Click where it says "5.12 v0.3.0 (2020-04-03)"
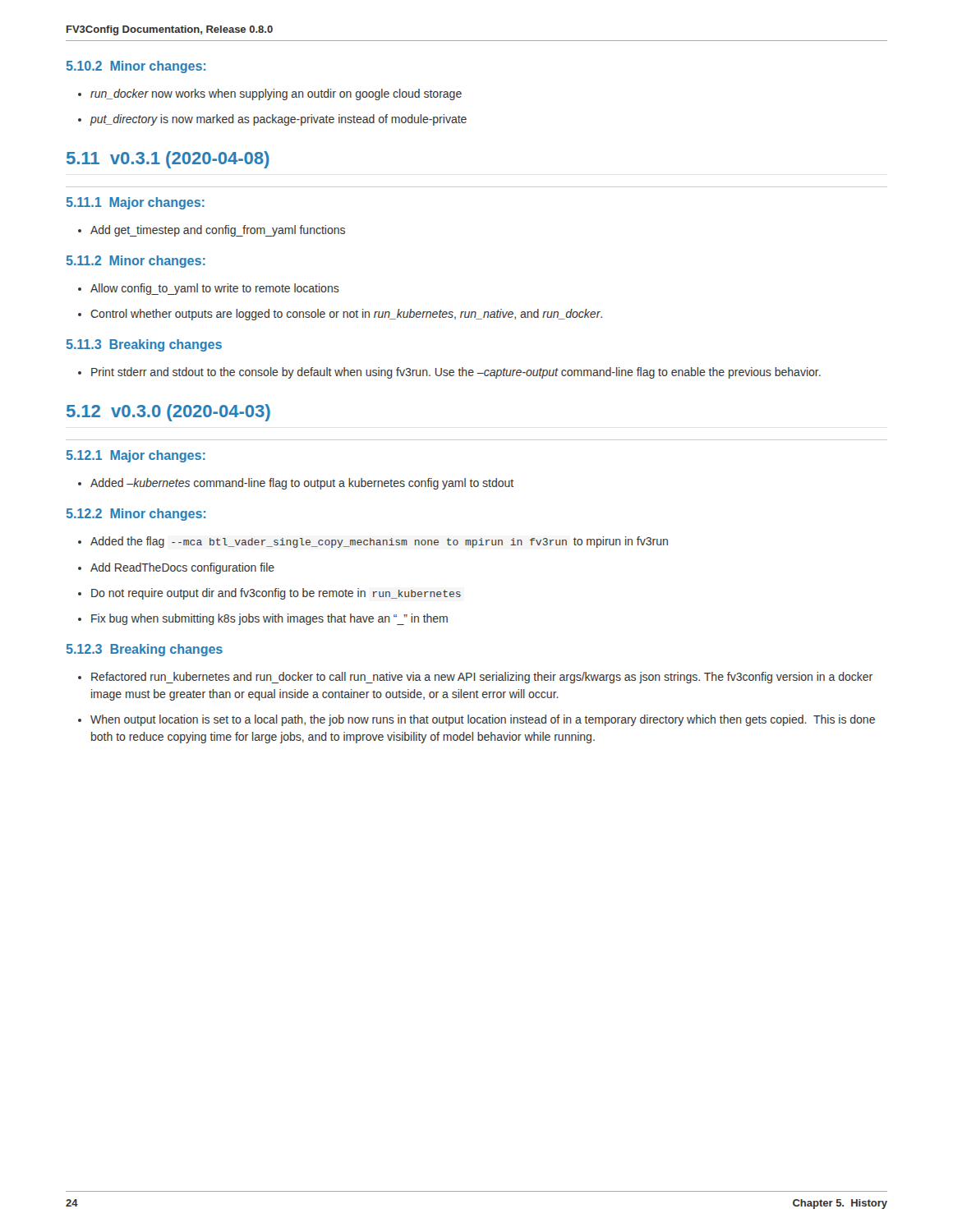The image size is (953, 1232). coord(168,413)
